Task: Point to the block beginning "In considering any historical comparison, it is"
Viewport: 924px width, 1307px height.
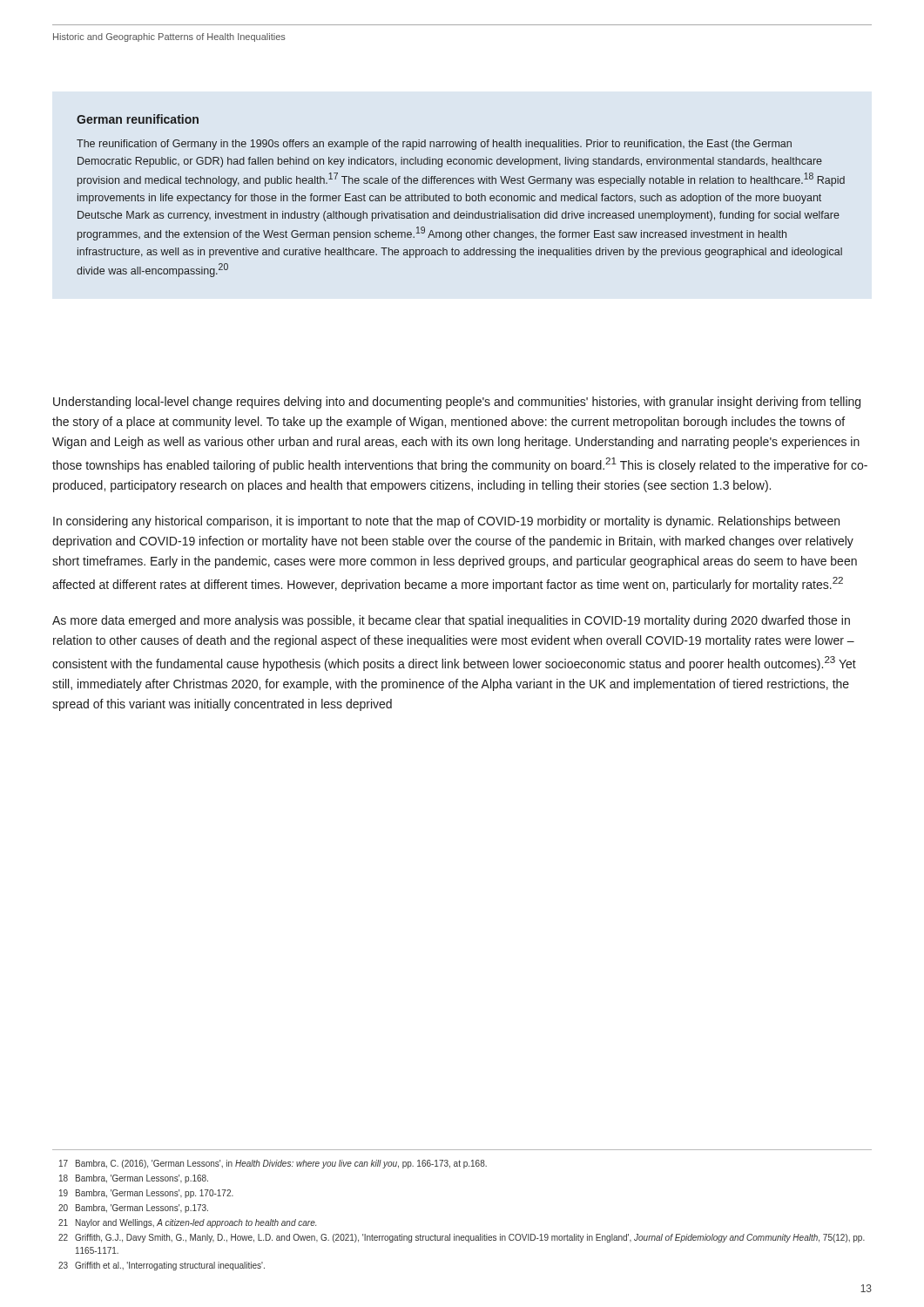Action: pos(455,553)
